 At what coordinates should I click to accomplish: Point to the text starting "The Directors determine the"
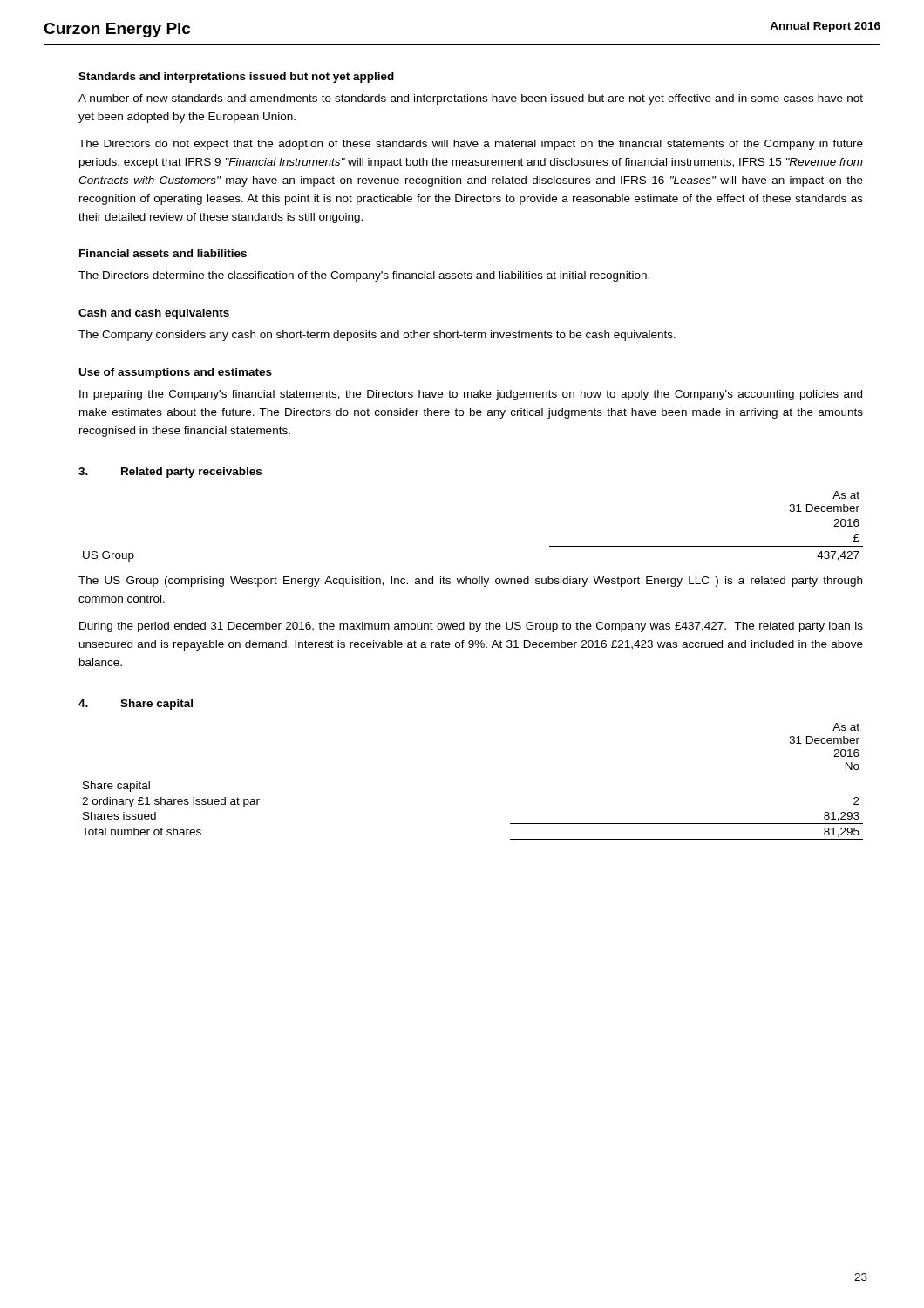pyautogui.click(x=364, y=275)
